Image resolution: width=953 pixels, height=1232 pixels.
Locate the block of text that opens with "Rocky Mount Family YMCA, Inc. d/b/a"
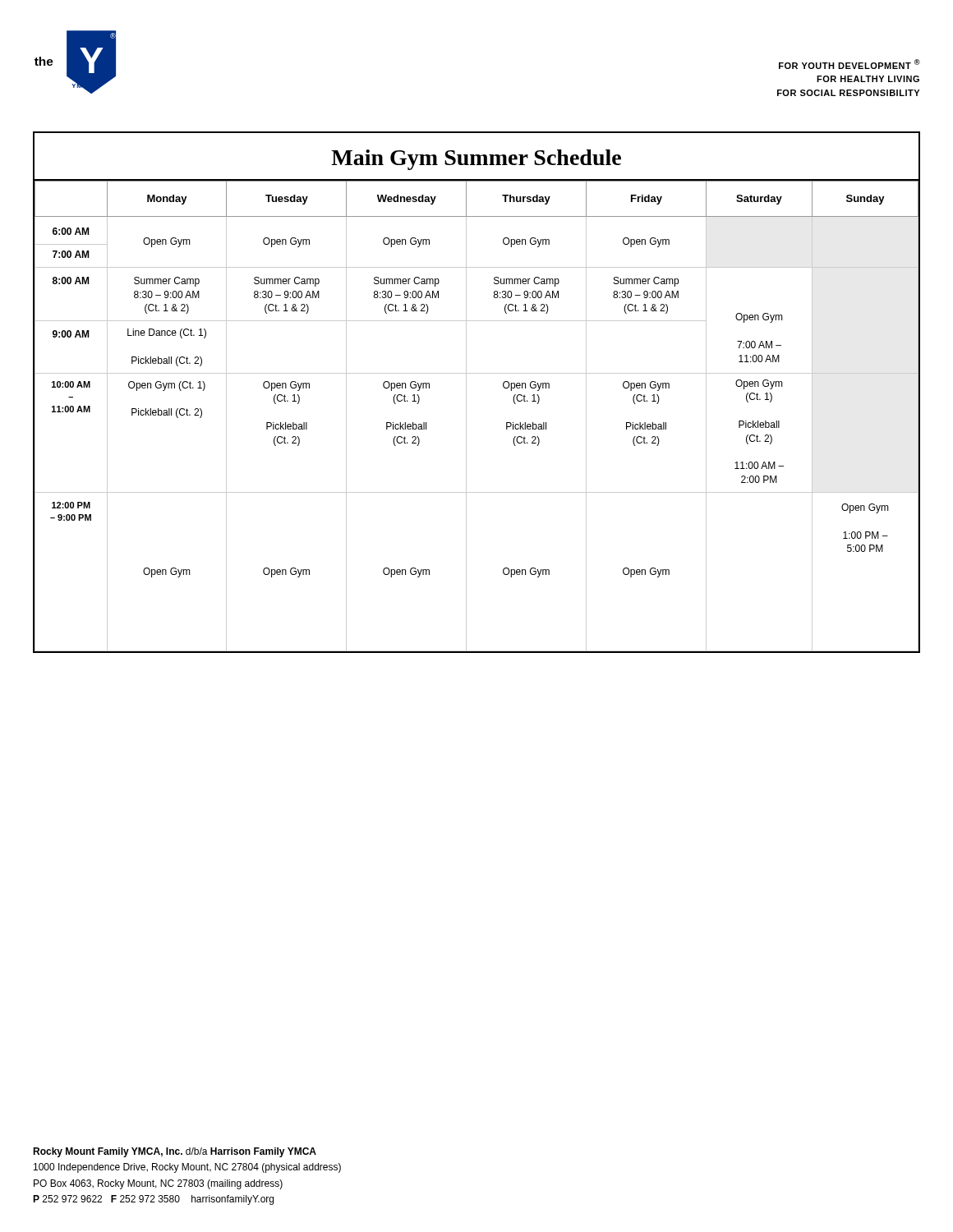[187, 1175]
